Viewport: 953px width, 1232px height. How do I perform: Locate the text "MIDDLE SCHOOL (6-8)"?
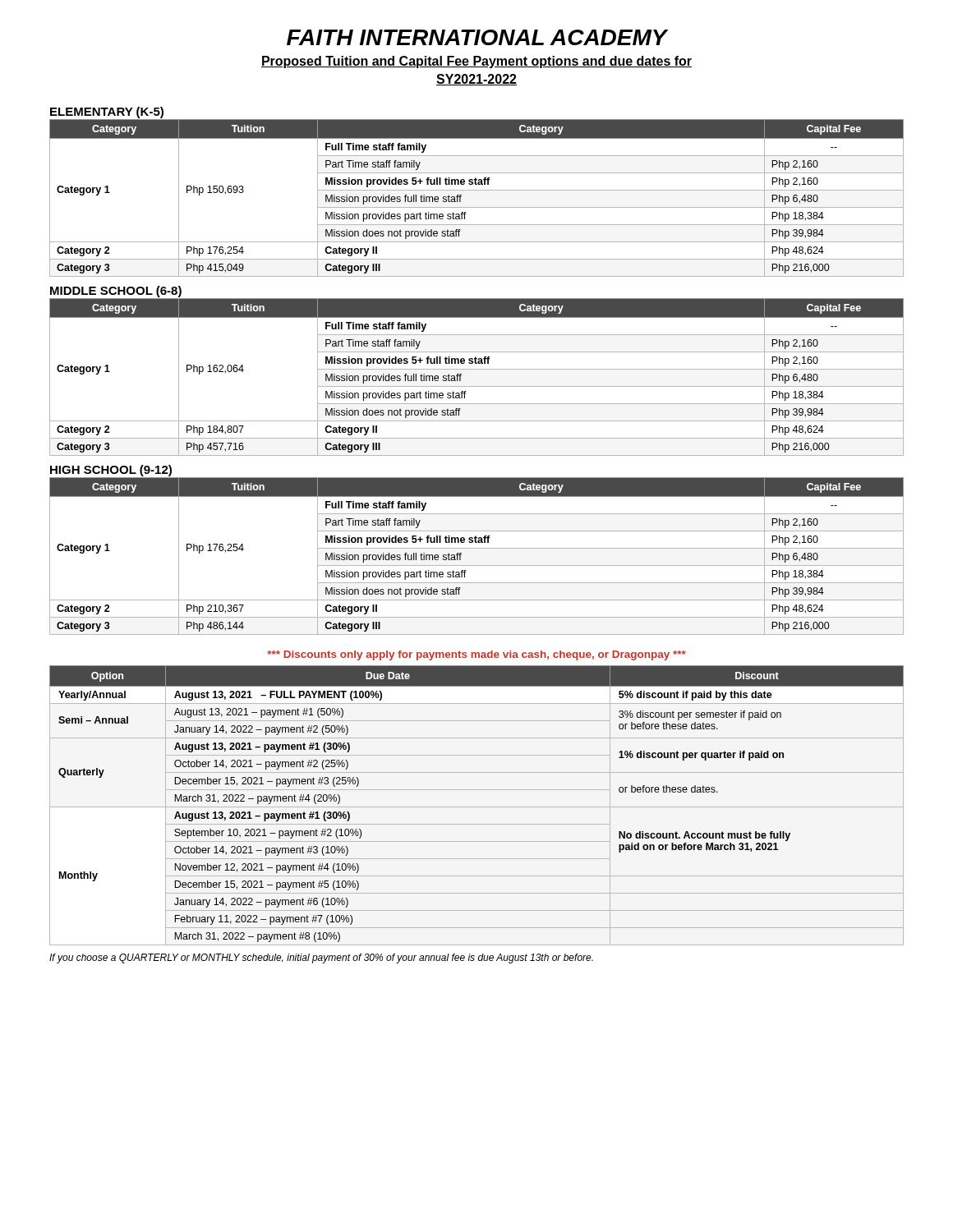116,290
